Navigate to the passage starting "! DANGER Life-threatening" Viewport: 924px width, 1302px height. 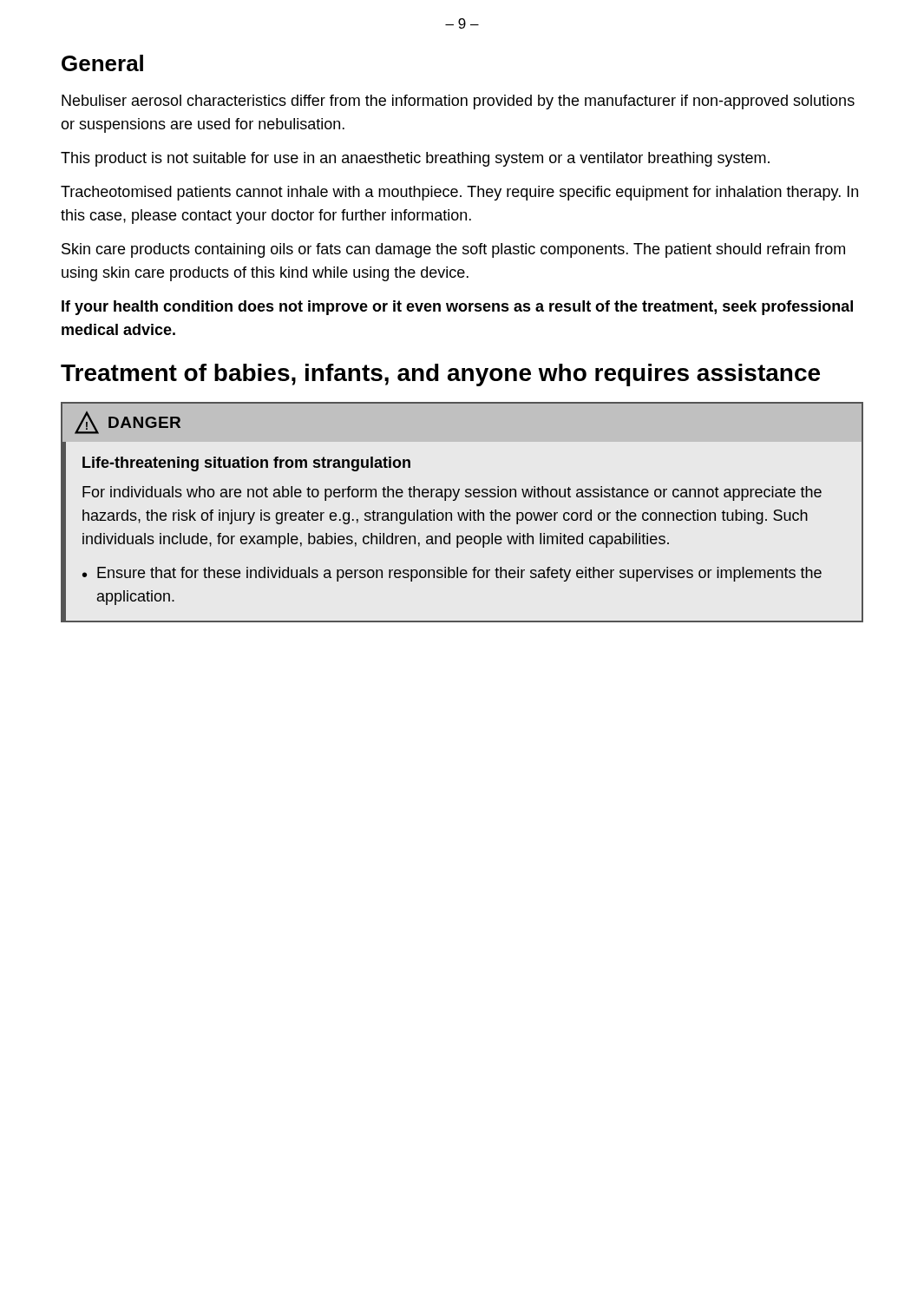[x=462, y=512]
